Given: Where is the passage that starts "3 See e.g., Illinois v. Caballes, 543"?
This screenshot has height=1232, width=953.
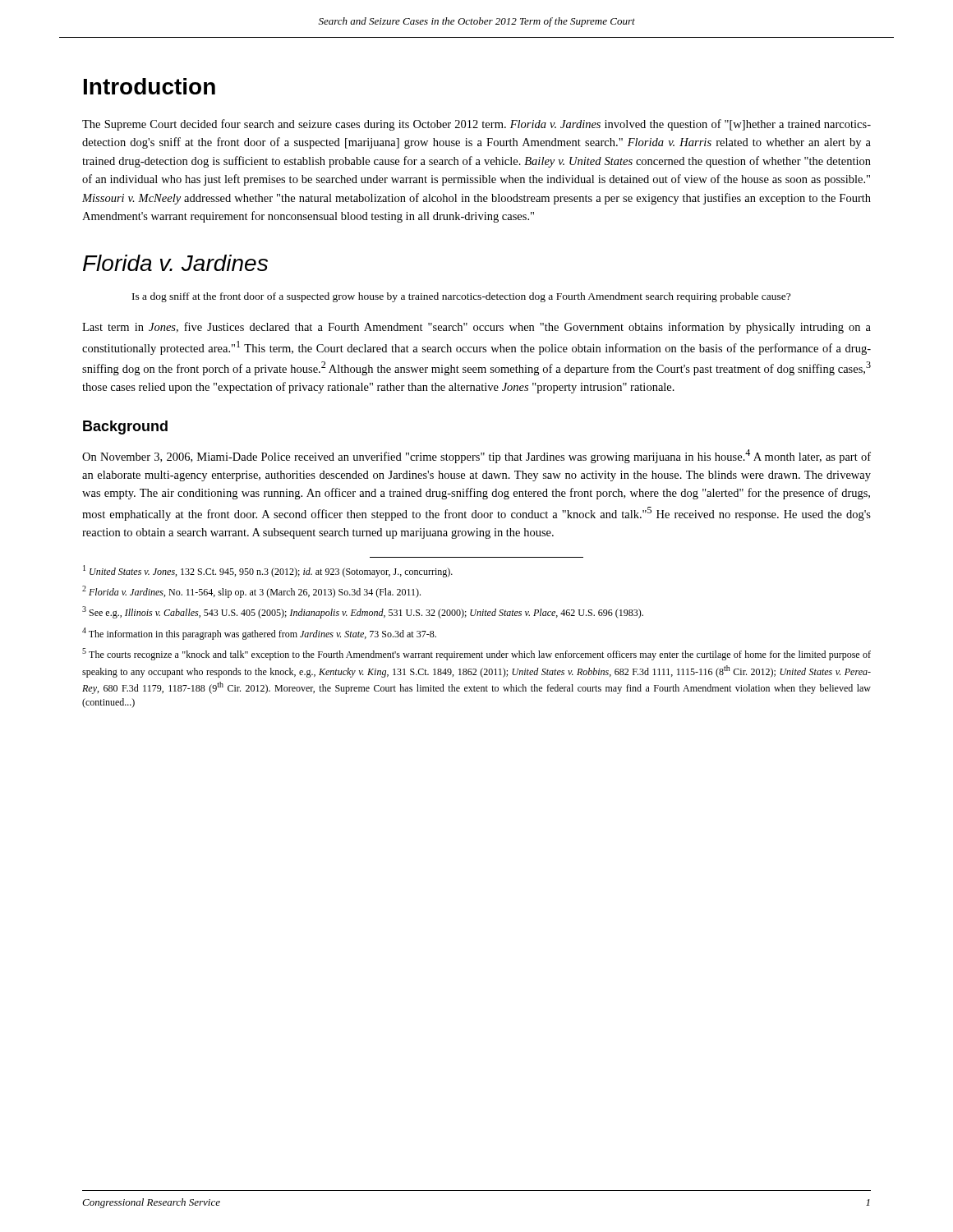Looking at the screenshot, I should click(x=363, y=612).
